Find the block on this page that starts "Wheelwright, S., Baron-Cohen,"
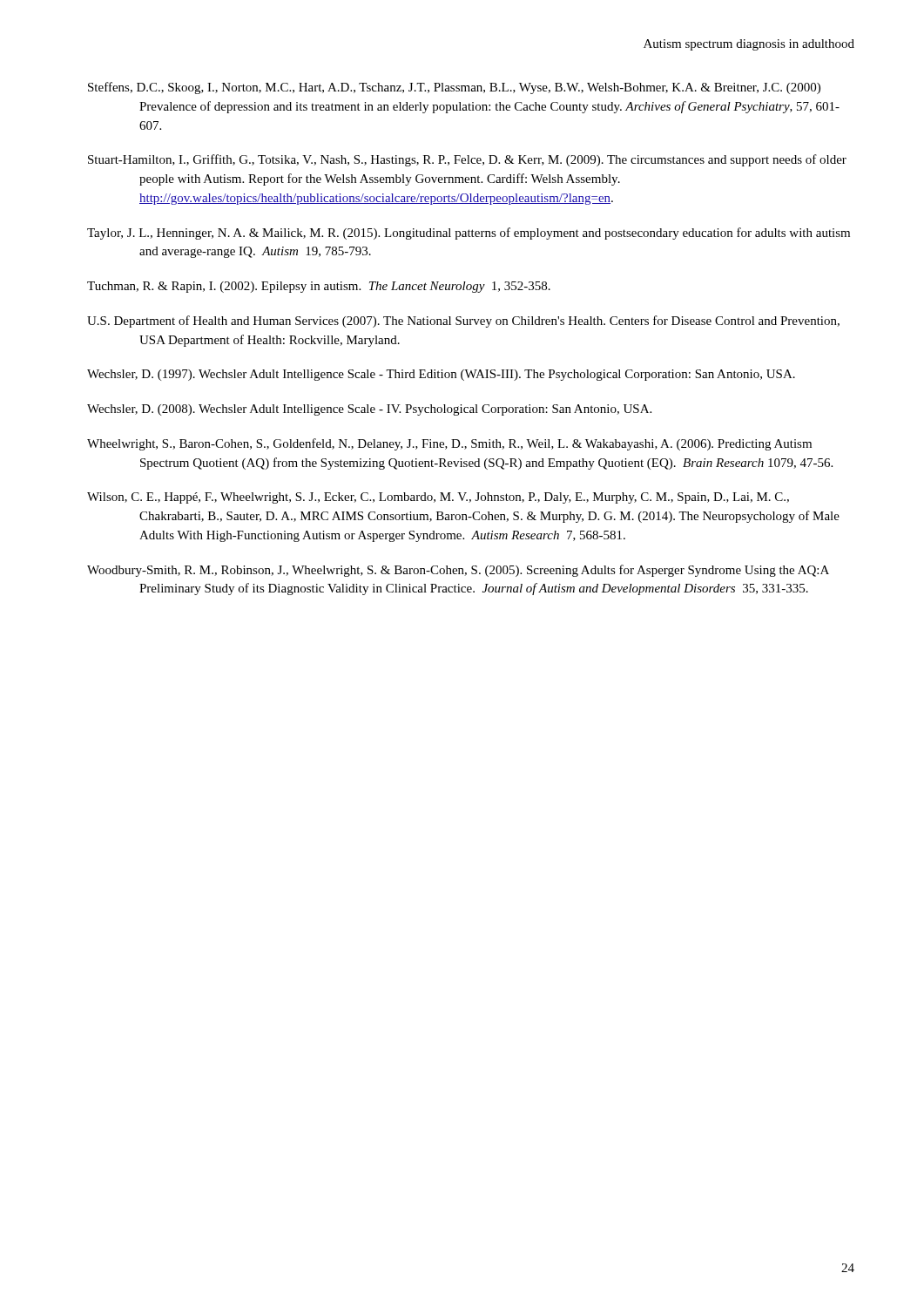Image resolution: width=924 pixels, height=1307 pixels. pos(460,453)
